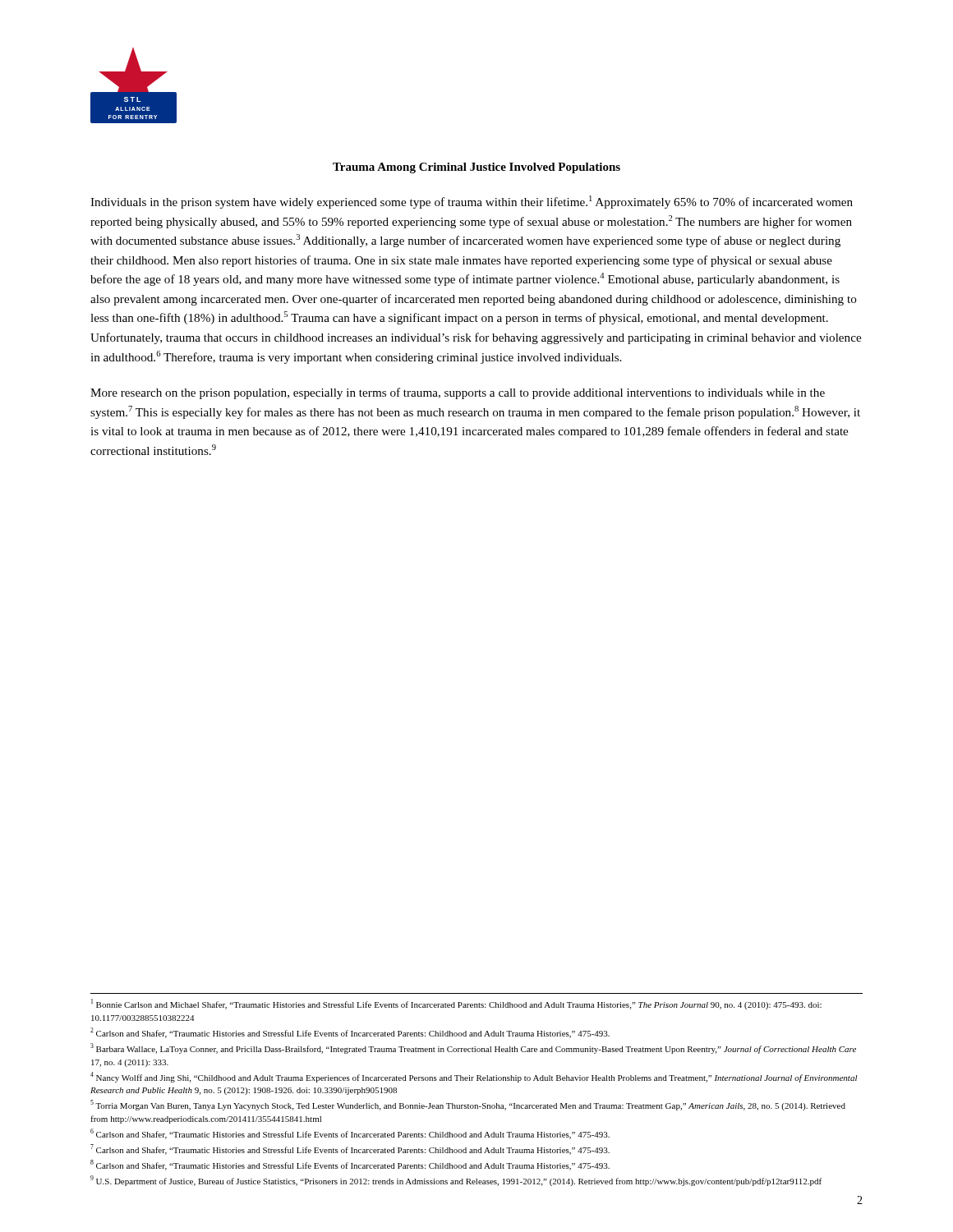Point to the block beginning "Individuals in the"
Image resolution: width=953 pixels, height=1232 pixels.
pos(476,279)
